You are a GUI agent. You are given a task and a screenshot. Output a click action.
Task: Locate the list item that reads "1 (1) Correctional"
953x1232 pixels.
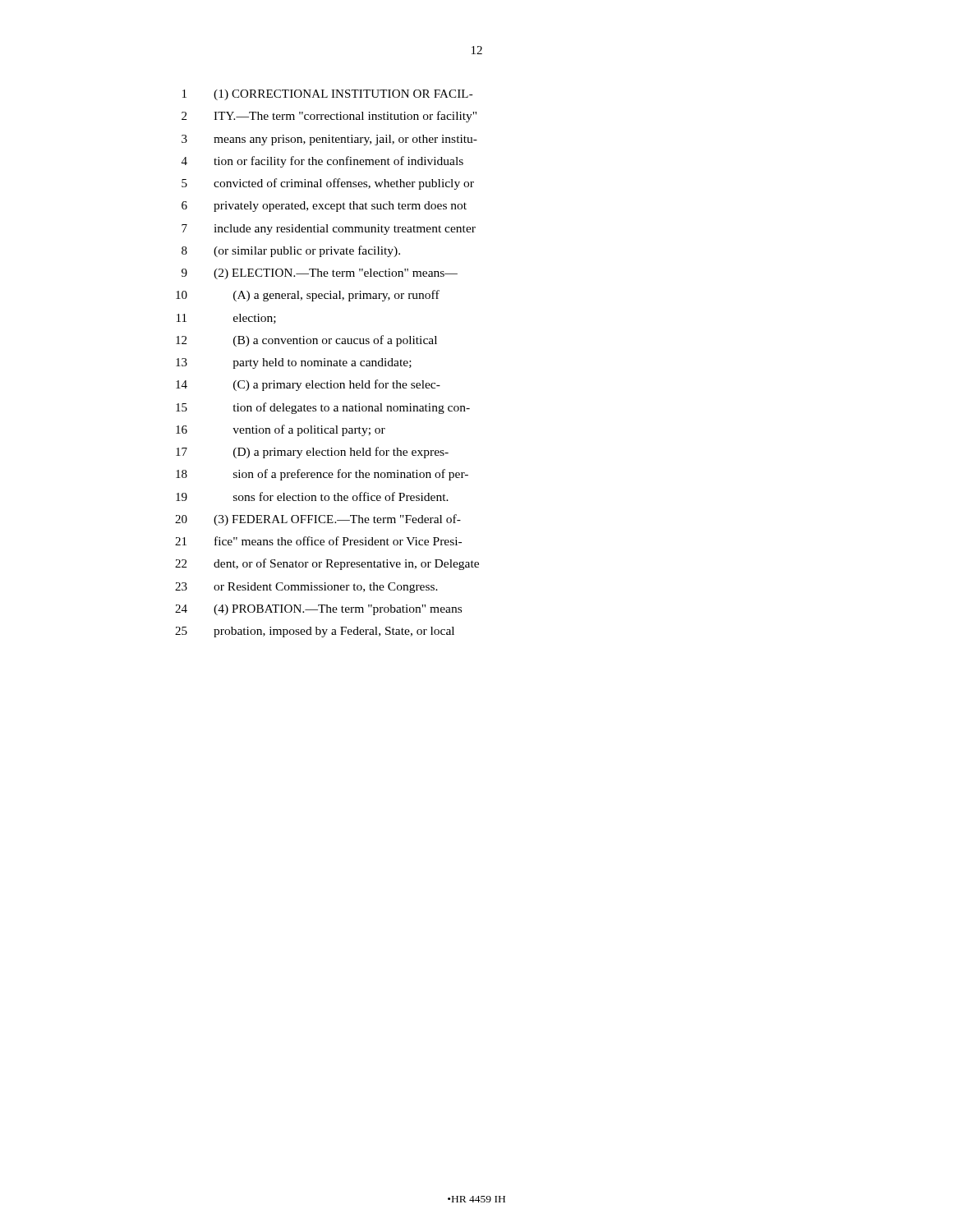[328, 95]
